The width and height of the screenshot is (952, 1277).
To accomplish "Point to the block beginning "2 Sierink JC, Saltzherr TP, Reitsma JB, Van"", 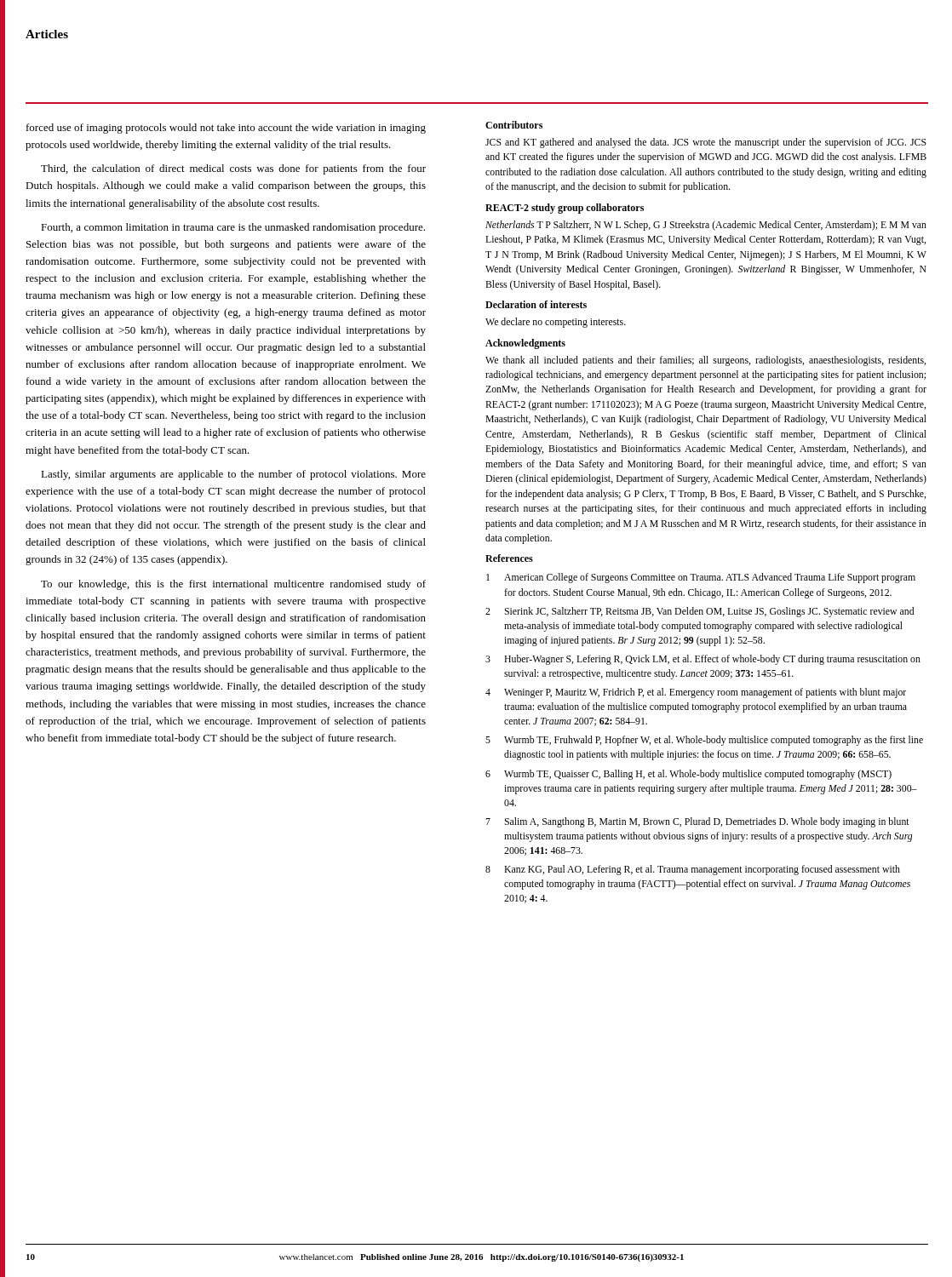I will click(x=706, y=626).
